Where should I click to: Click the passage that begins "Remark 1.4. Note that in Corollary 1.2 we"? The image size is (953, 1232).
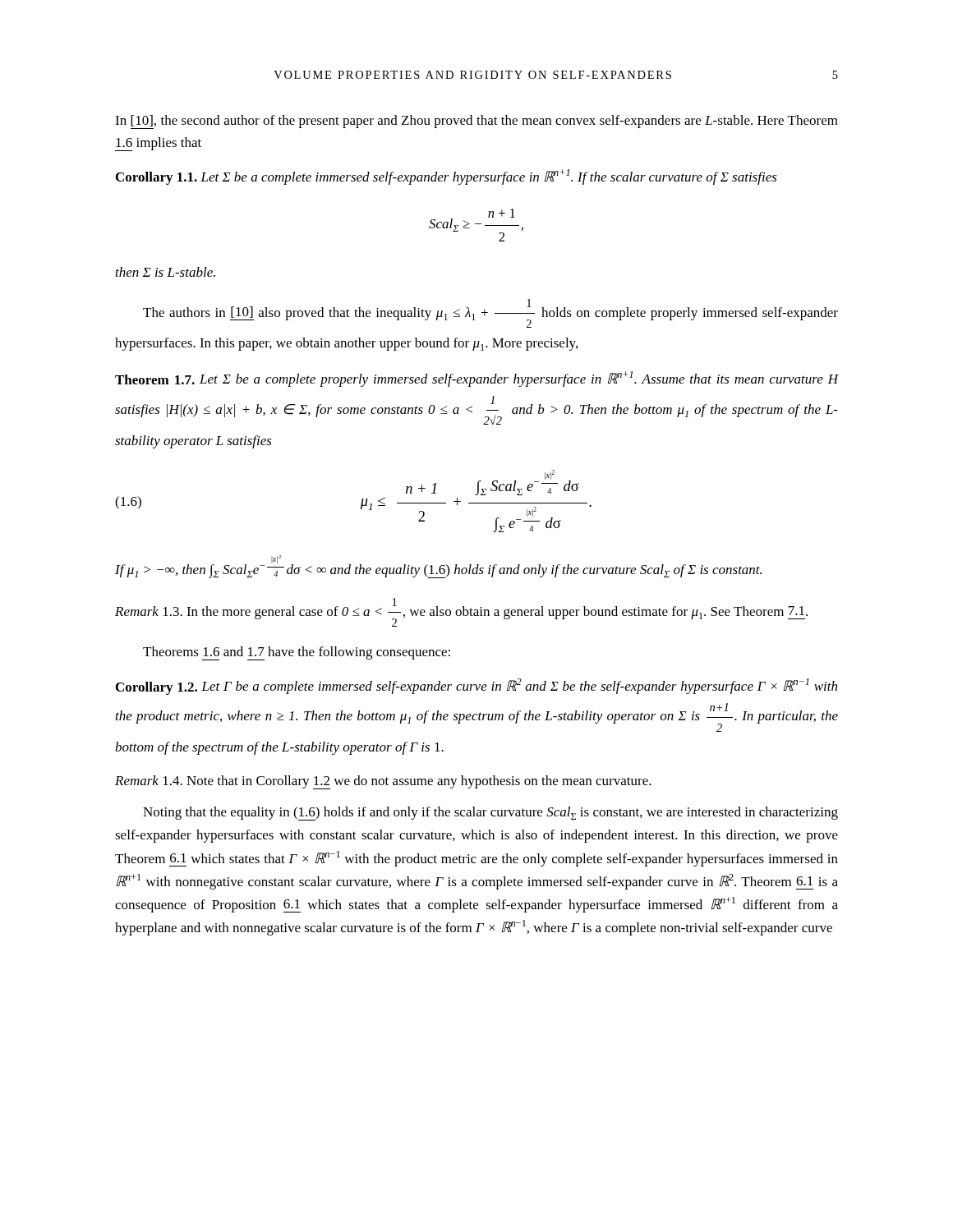pos(476,781)
